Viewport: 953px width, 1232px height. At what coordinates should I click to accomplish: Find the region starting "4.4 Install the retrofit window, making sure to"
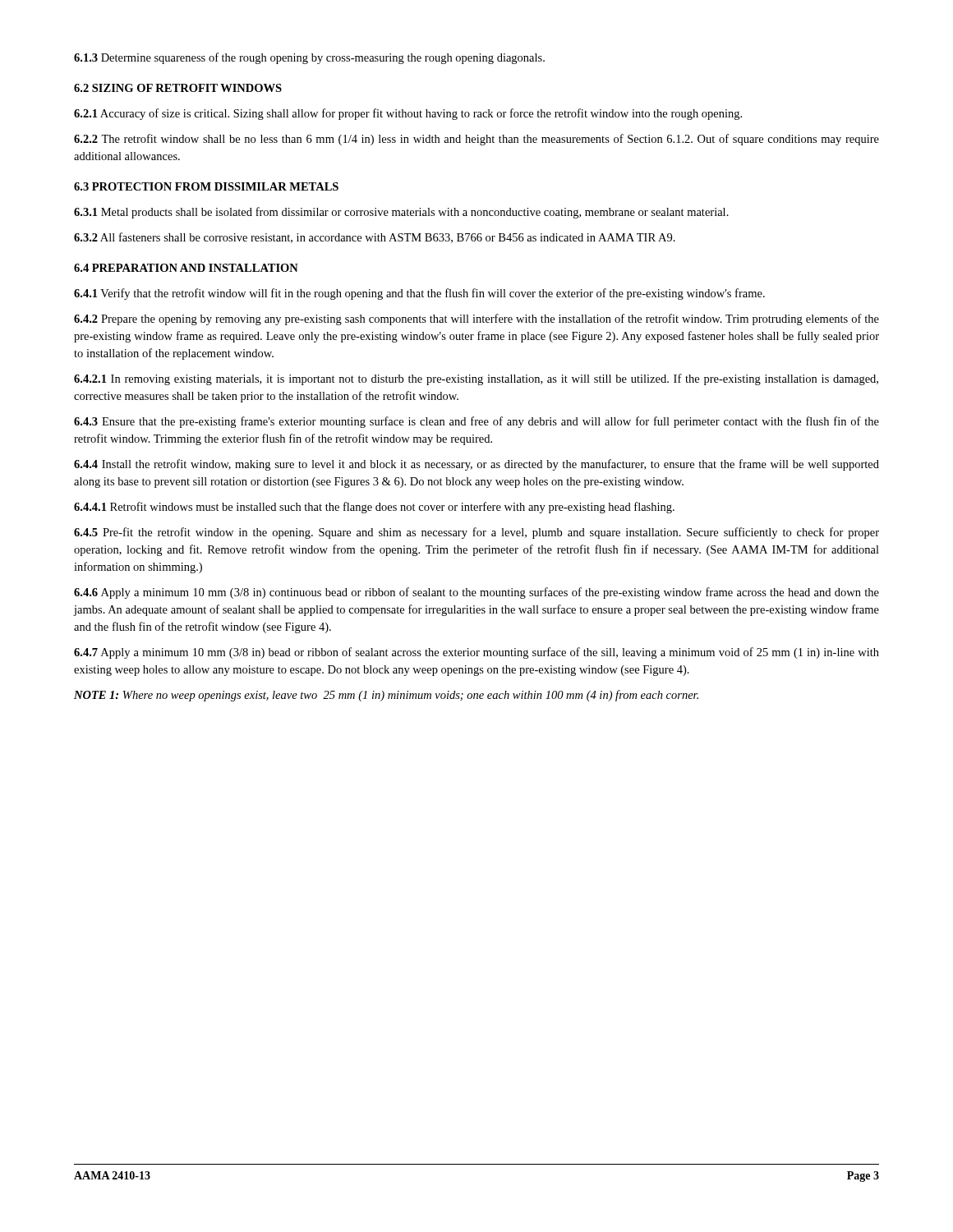(476, 473)
